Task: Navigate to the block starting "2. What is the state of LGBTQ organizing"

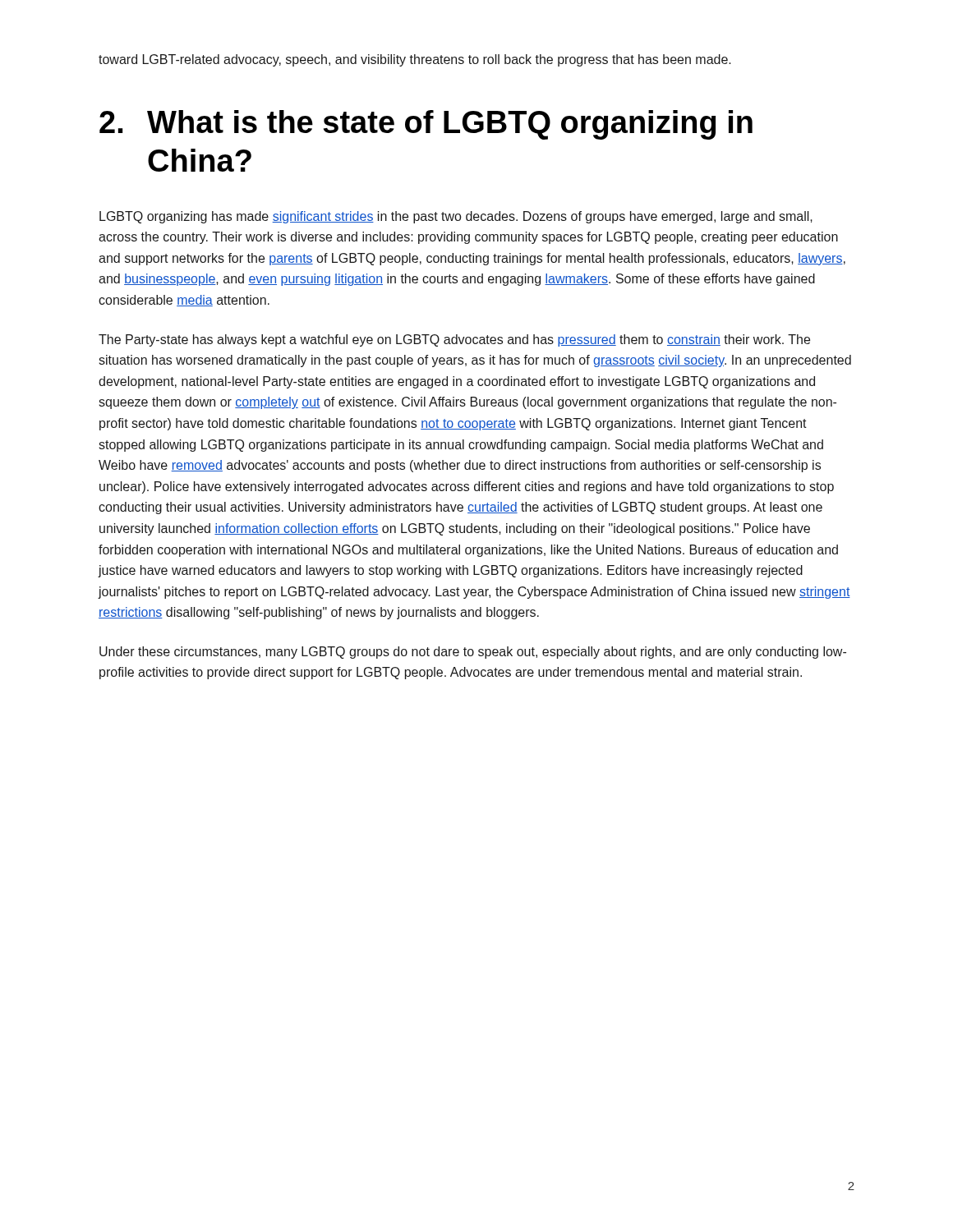Action: [x=476, y=142]
